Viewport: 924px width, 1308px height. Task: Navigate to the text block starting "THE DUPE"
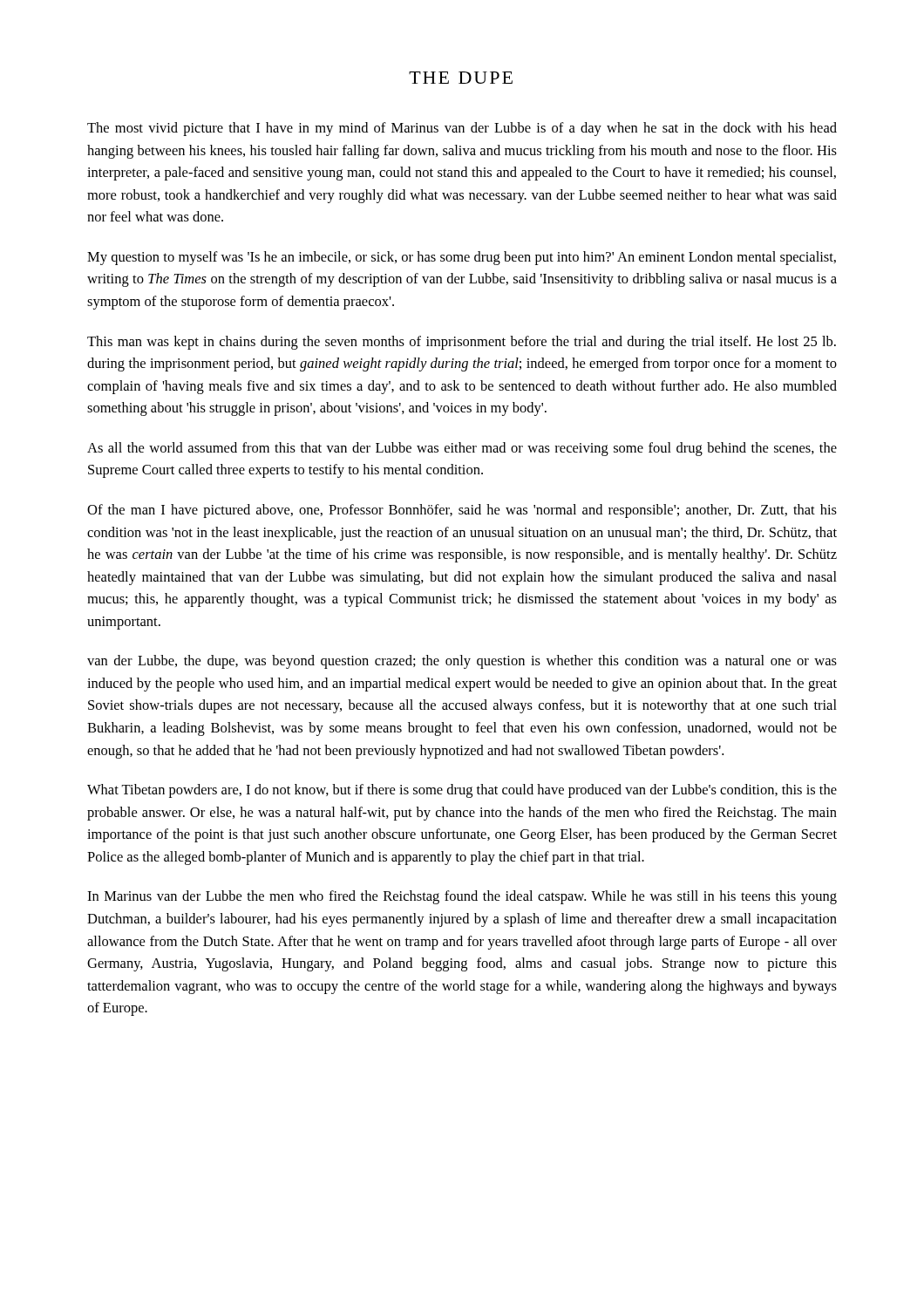(x=462, y=77)
